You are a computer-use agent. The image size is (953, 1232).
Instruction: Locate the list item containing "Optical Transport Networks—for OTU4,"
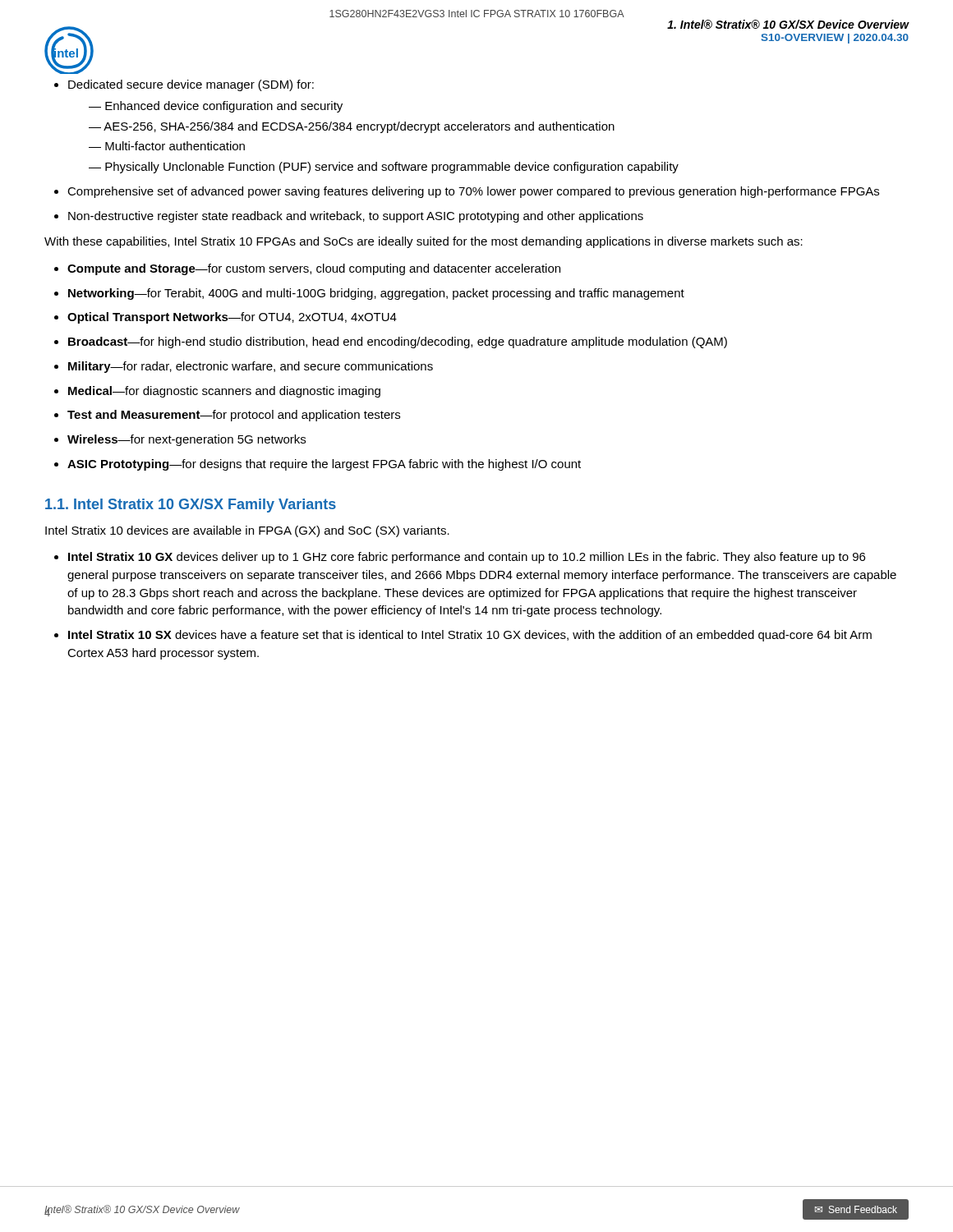[x=226, y=318]
